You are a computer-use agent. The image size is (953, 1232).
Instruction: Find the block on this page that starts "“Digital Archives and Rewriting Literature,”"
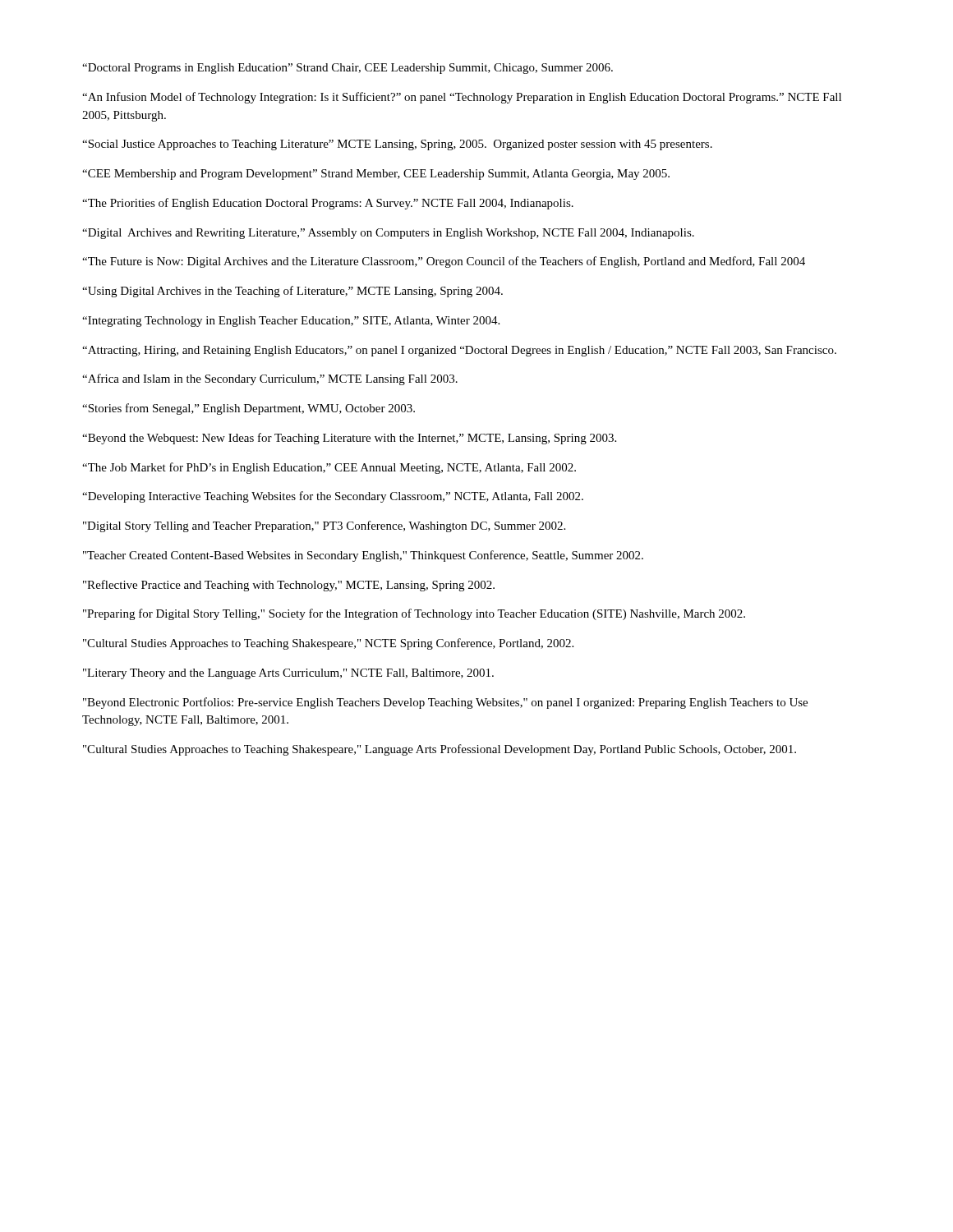pyautogui.click(x=388, y=232)
